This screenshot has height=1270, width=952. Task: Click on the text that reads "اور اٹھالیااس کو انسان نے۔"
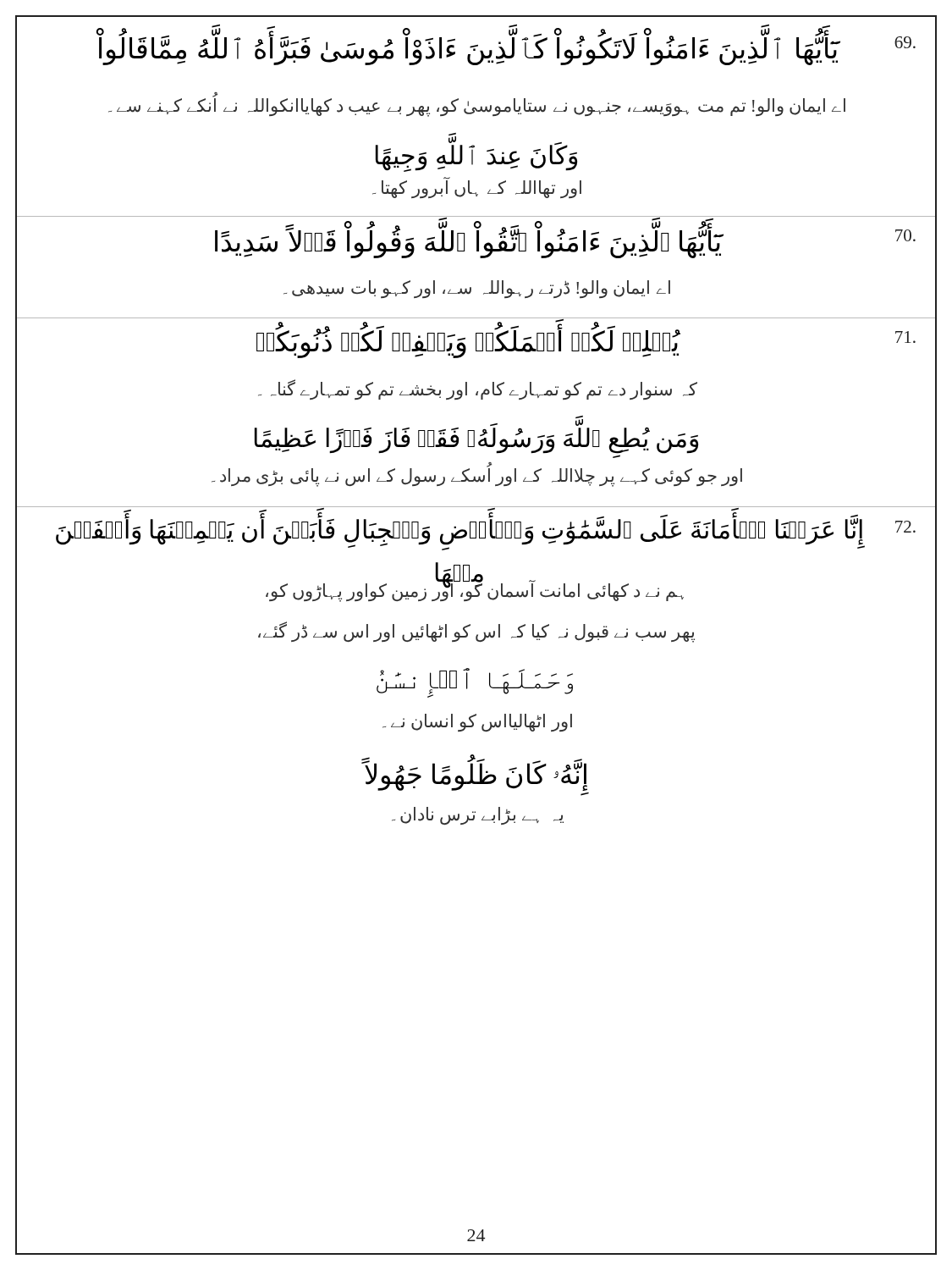pyautogui.click(x=476, y=721)
